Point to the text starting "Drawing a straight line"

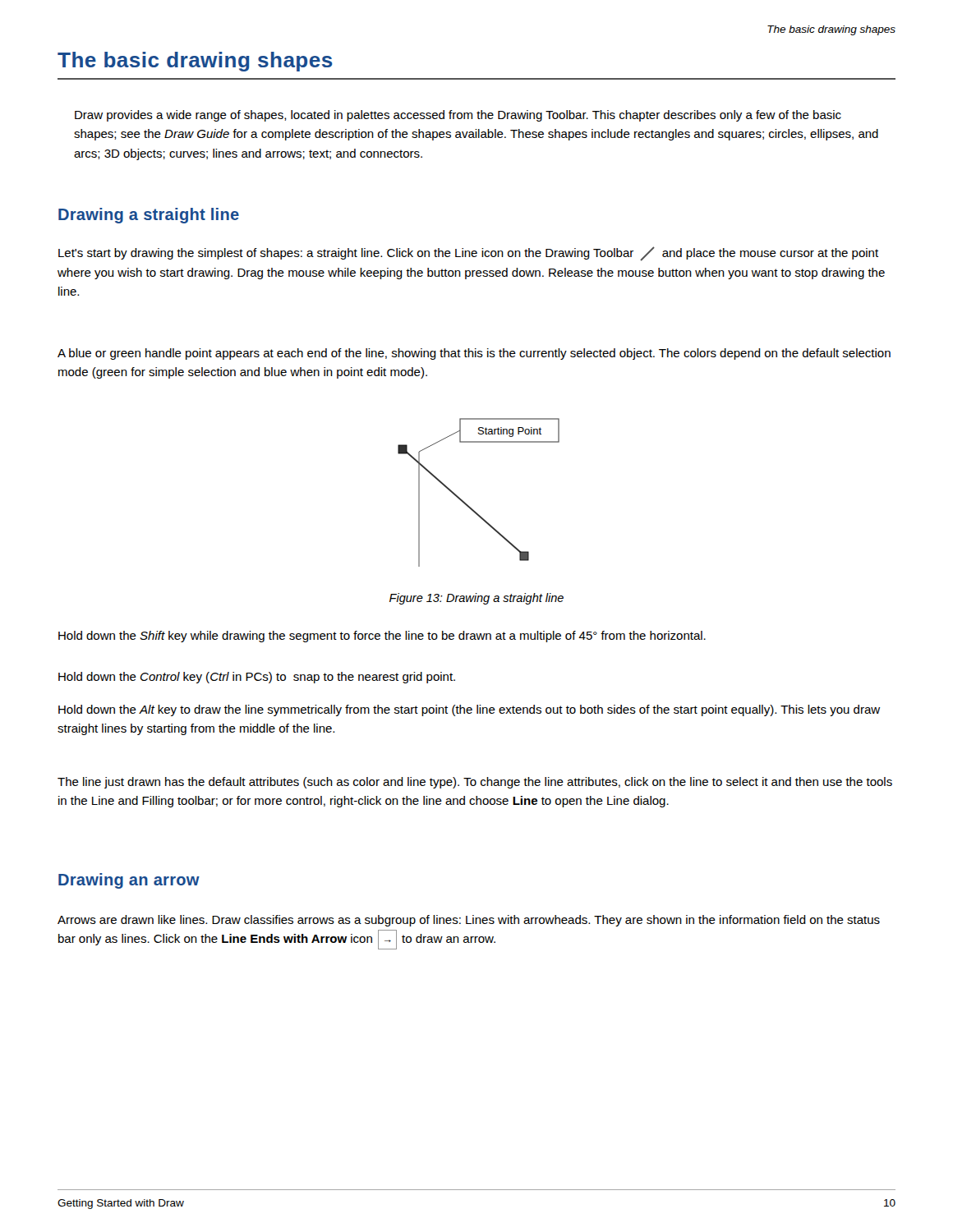(x=148, y=215)
